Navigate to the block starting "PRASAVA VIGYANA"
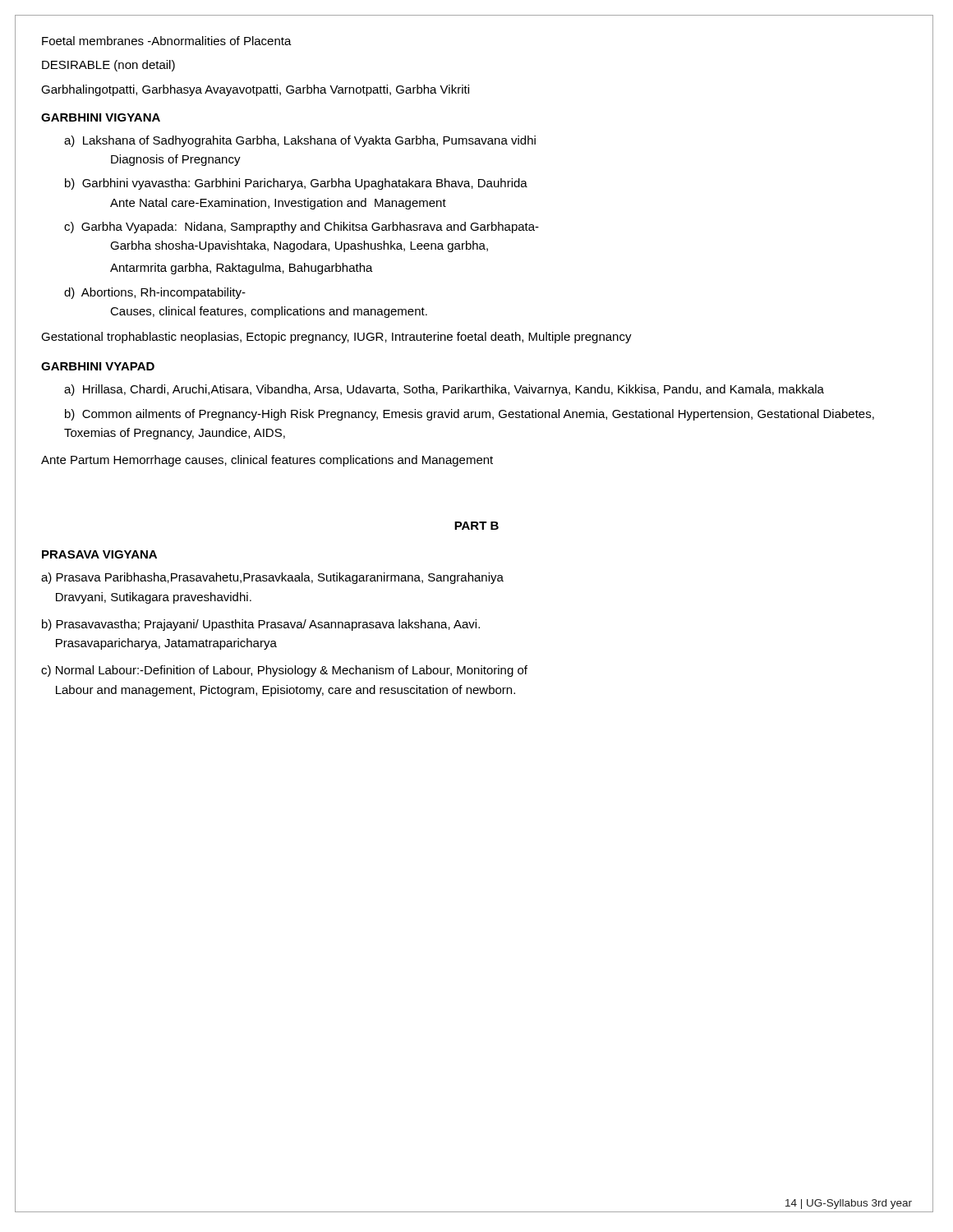953x1232 pixels. [99, 554]
